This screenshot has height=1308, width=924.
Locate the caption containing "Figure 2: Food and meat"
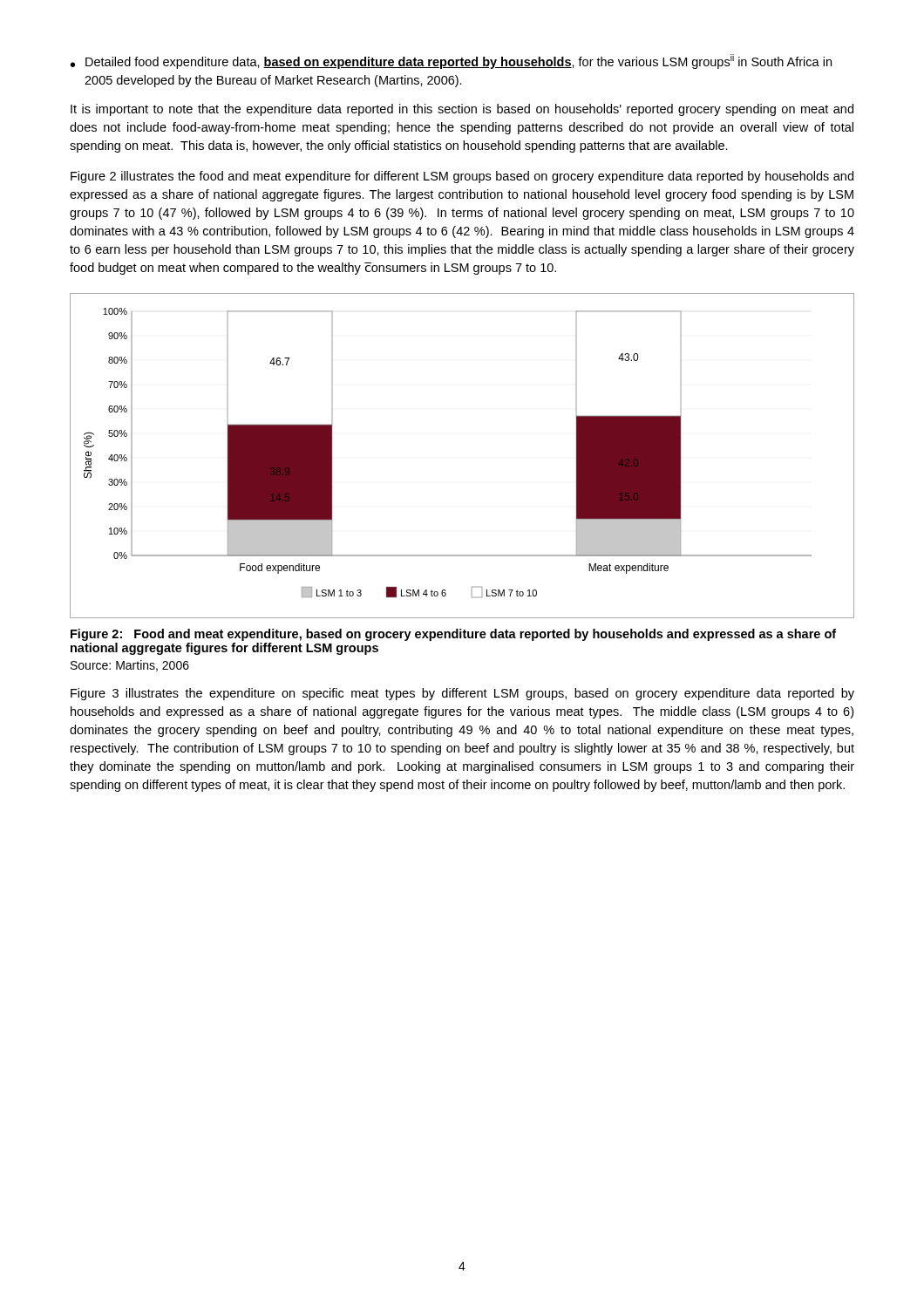(453, 641)
